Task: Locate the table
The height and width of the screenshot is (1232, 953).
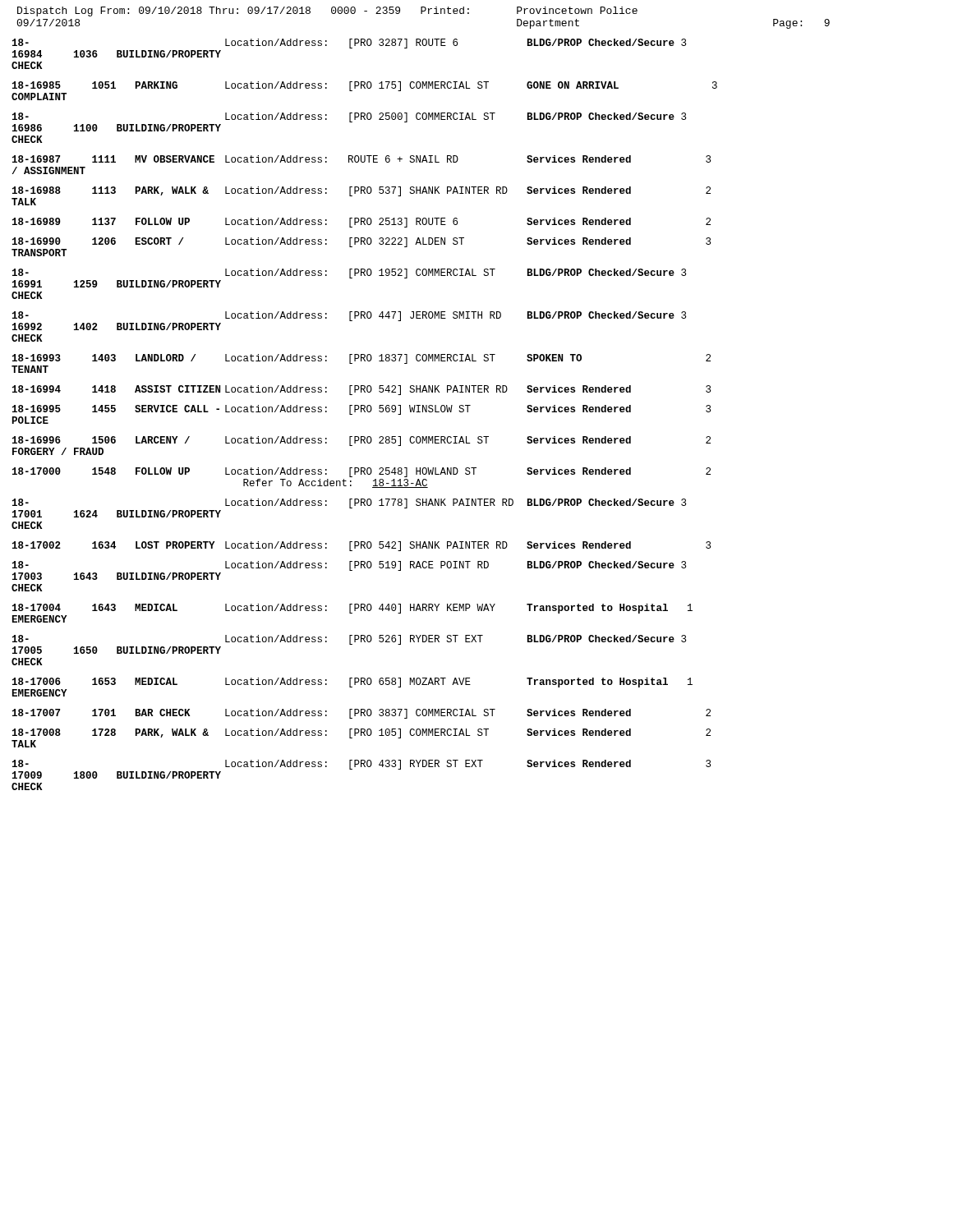Action: pos(476,414)
